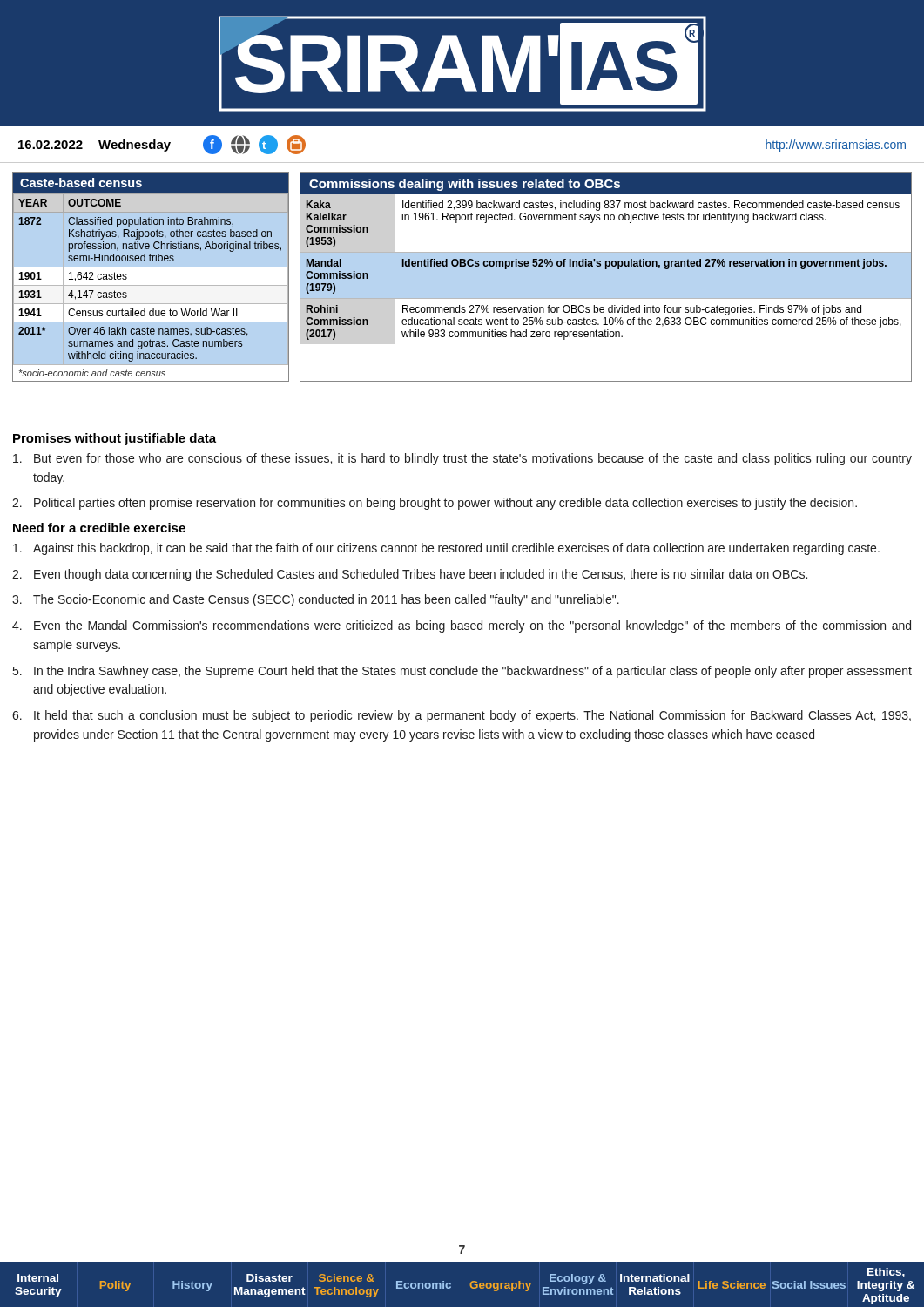Image resolution: width=924 pixels, height=1307 pixels.
Task: Where is the passage that starts "Against this backdrop,"?
Action: pyautogui.click(x=462, y=549)
